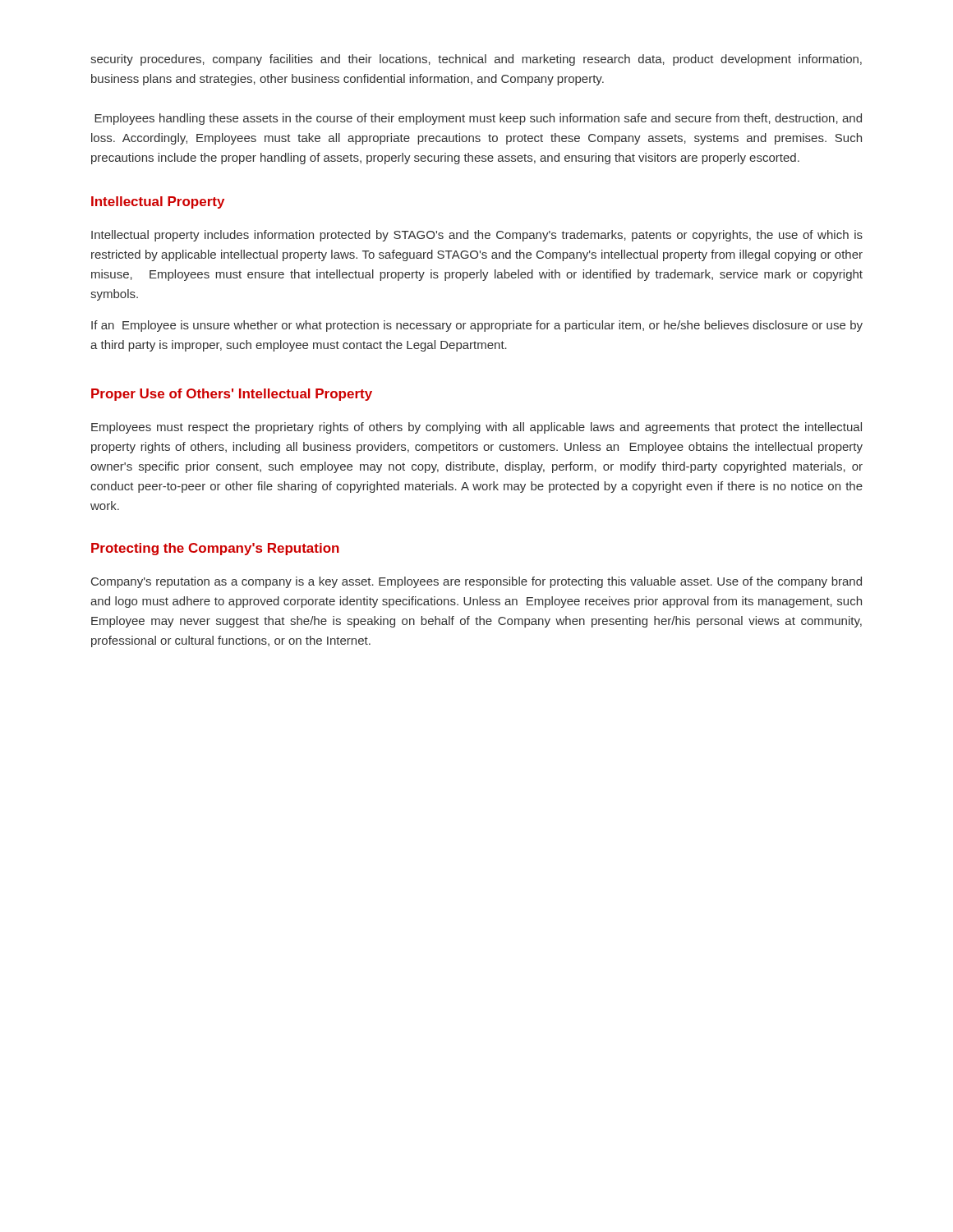The width and height of the screenshot is (953, 1232).
Task: Locate the block starting "security procedures, company facilities and"
Action: click(476, 69)
